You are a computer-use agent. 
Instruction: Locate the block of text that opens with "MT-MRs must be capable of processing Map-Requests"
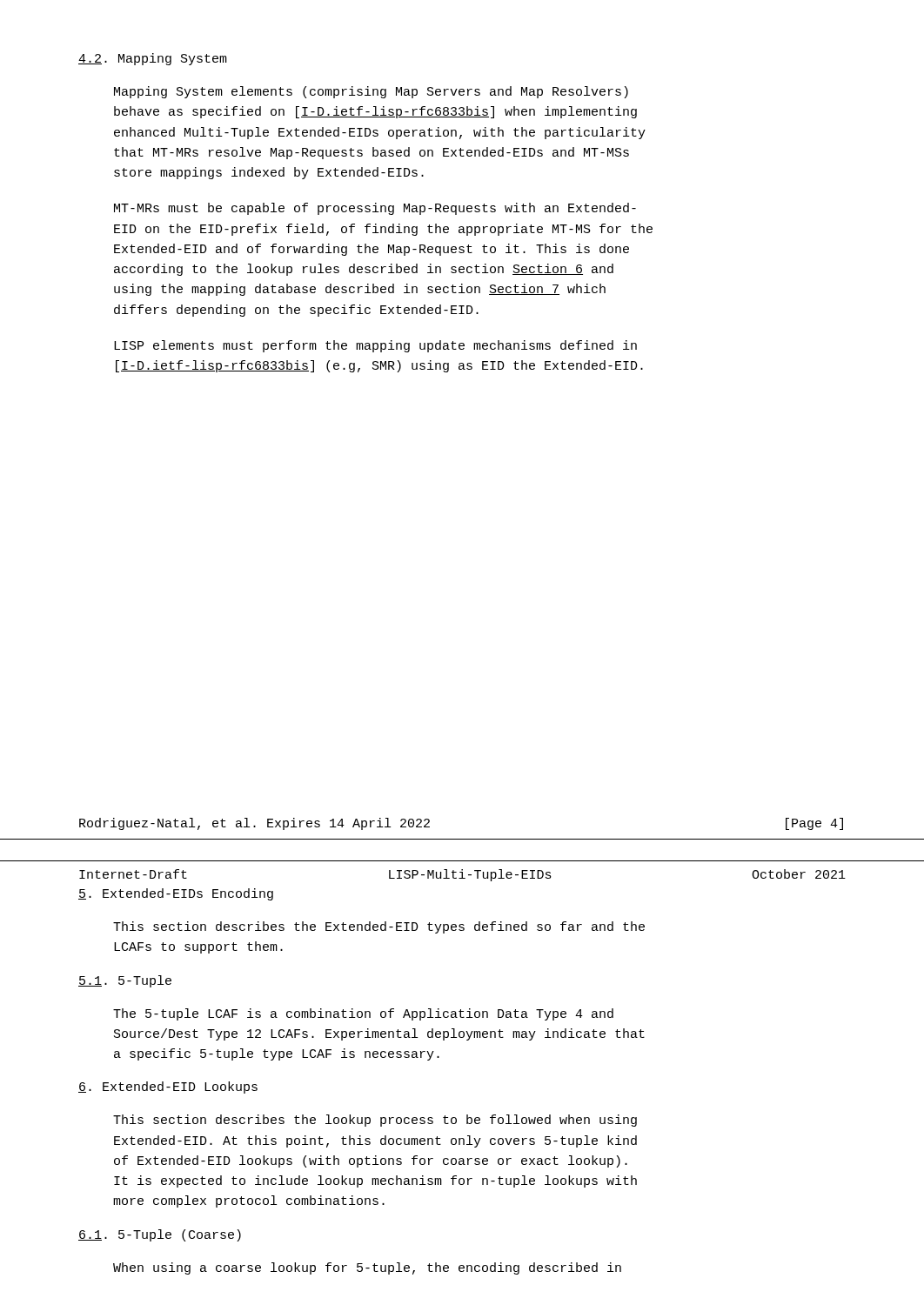(383, 260)
